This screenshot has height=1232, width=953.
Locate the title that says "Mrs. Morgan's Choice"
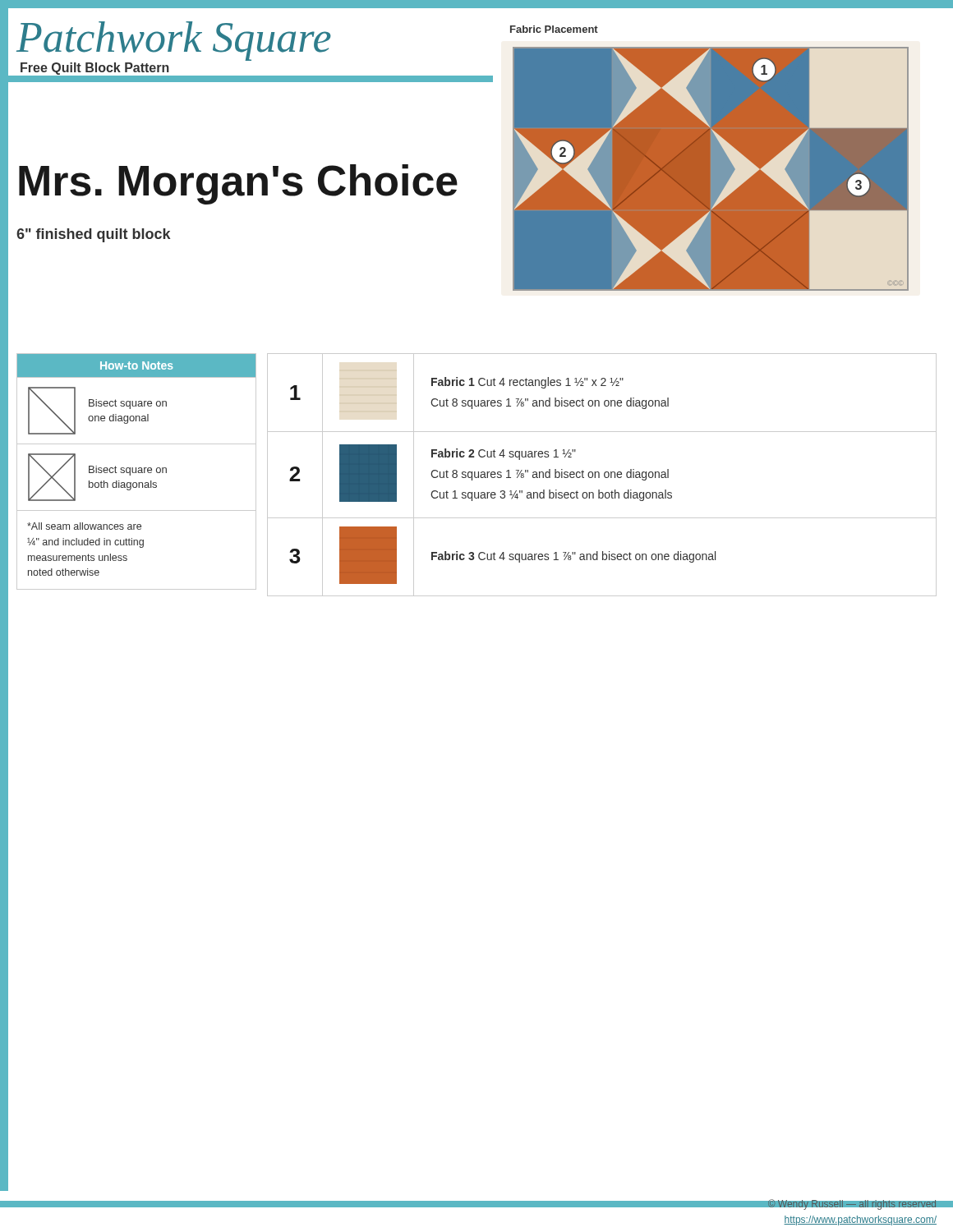coord(237,181)
